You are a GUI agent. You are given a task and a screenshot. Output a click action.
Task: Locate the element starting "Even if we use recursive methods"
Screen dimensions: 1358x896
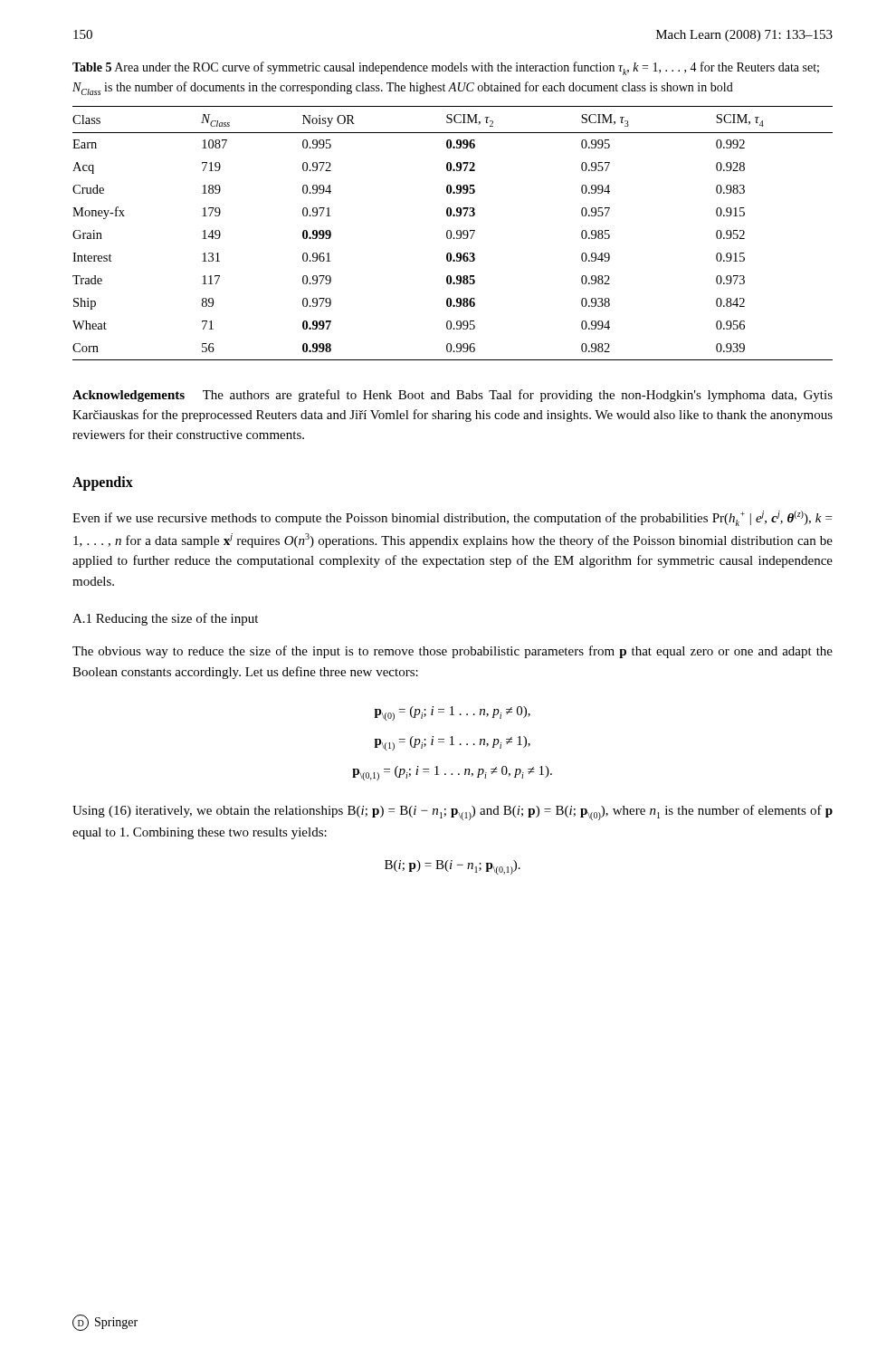coord(453,548)
